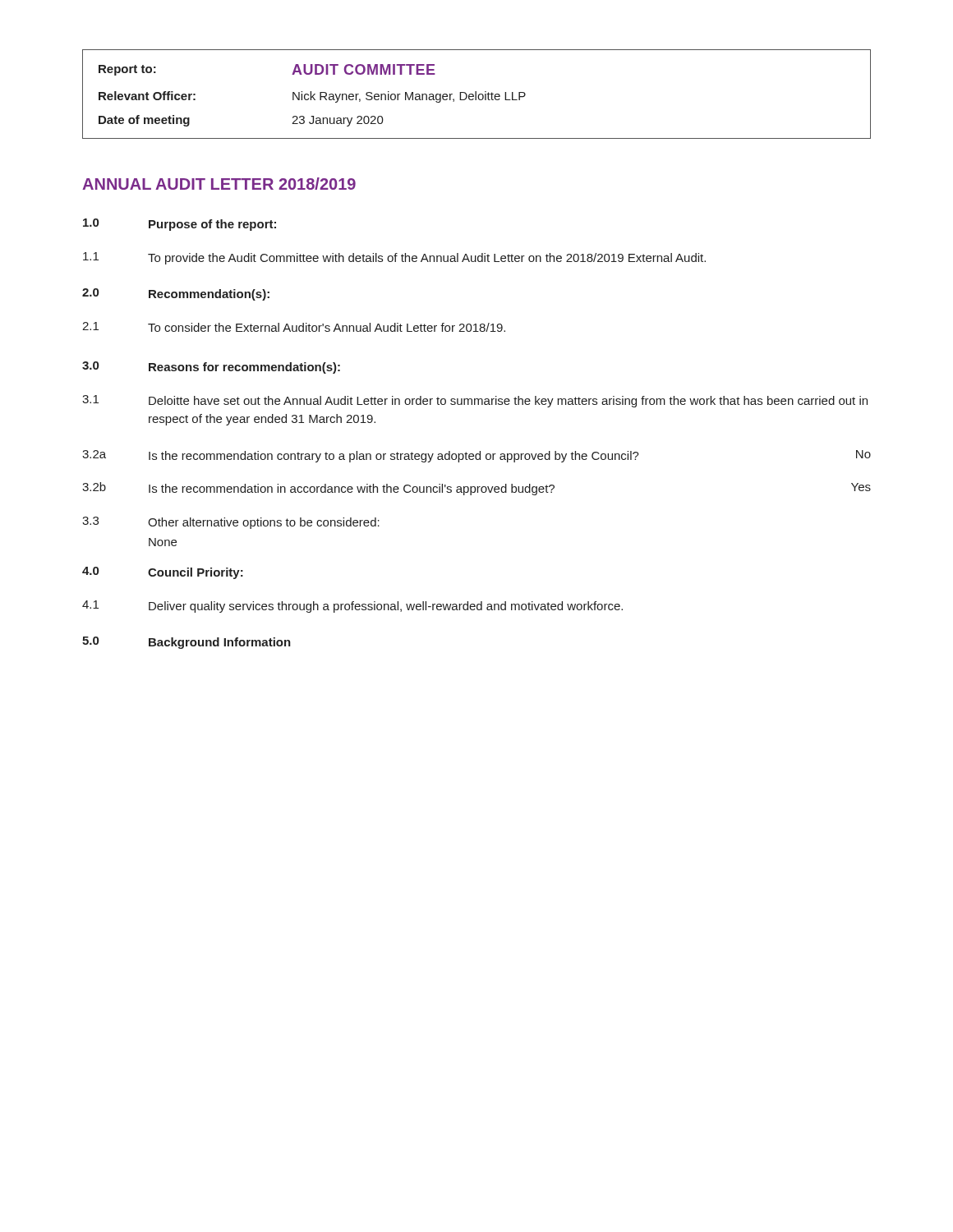Click on the text starting "1.0 Purpose of the"
Image resolution: width=953 pixels, height=1232 pixels.
[180, 225]
